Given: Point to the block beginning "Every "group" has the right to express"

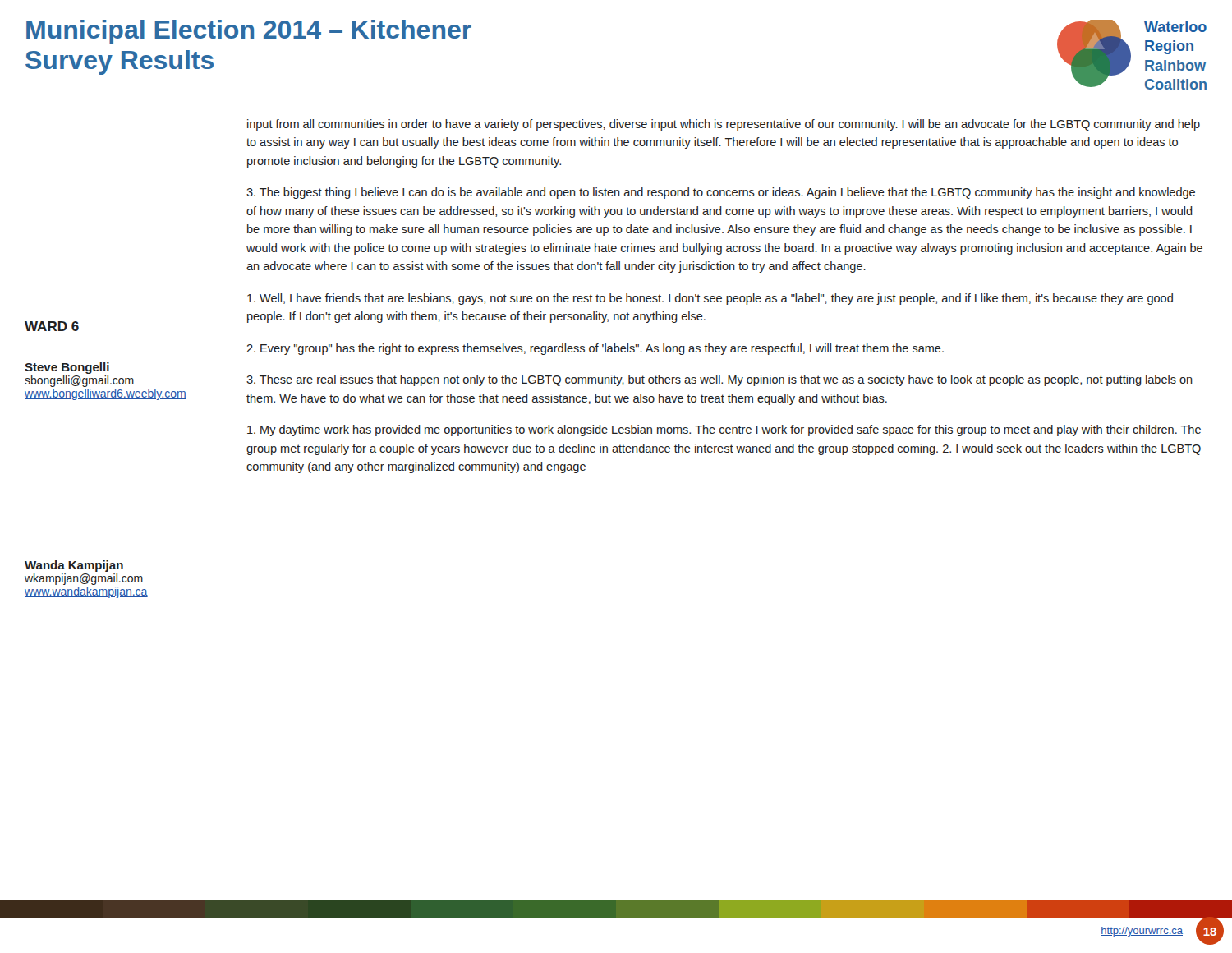Looking at the screenshot, I should pos(595,348).
